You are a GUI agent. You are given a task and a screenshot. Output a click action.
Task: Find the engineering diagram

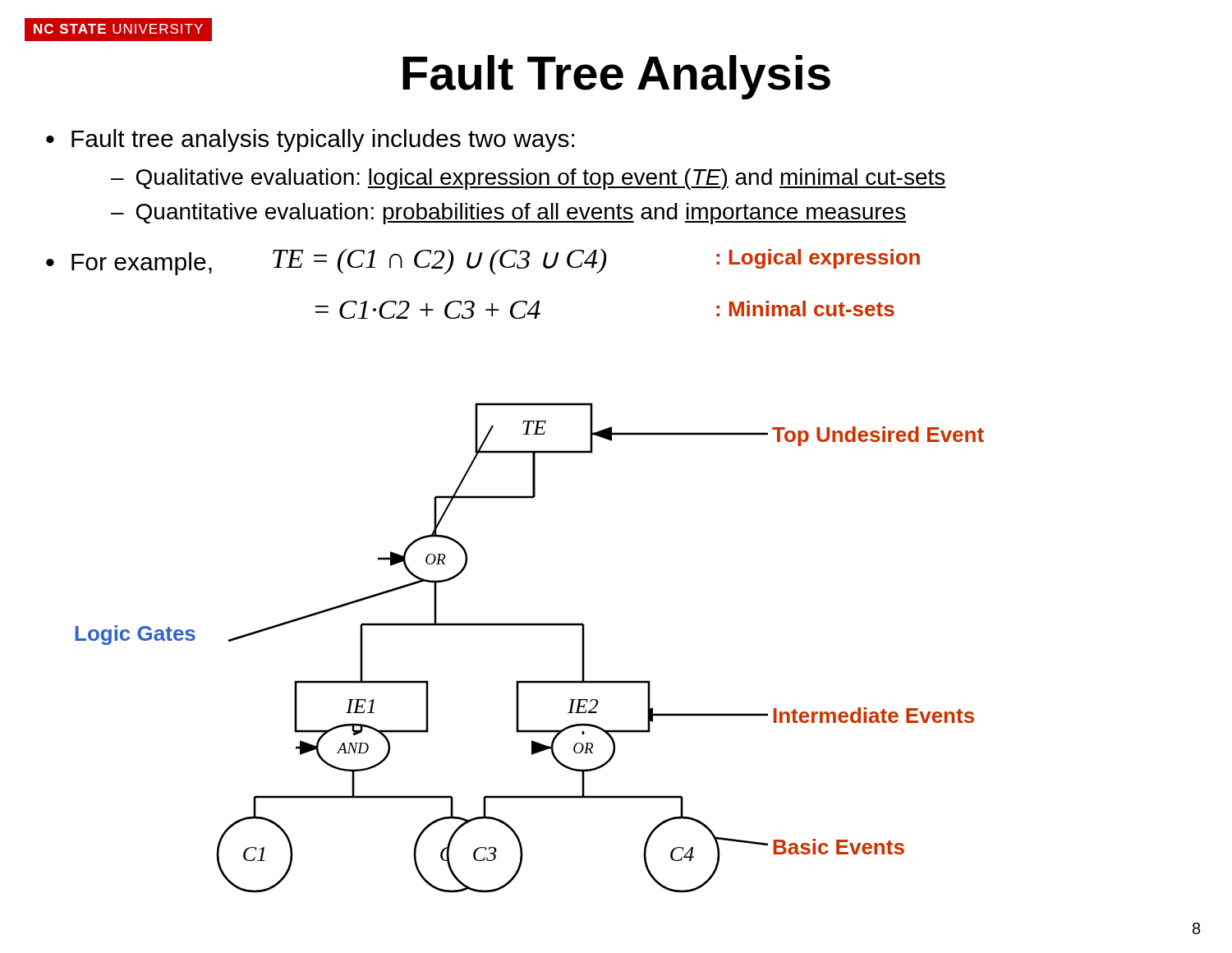pyautogui.click(x=616, y=641)
